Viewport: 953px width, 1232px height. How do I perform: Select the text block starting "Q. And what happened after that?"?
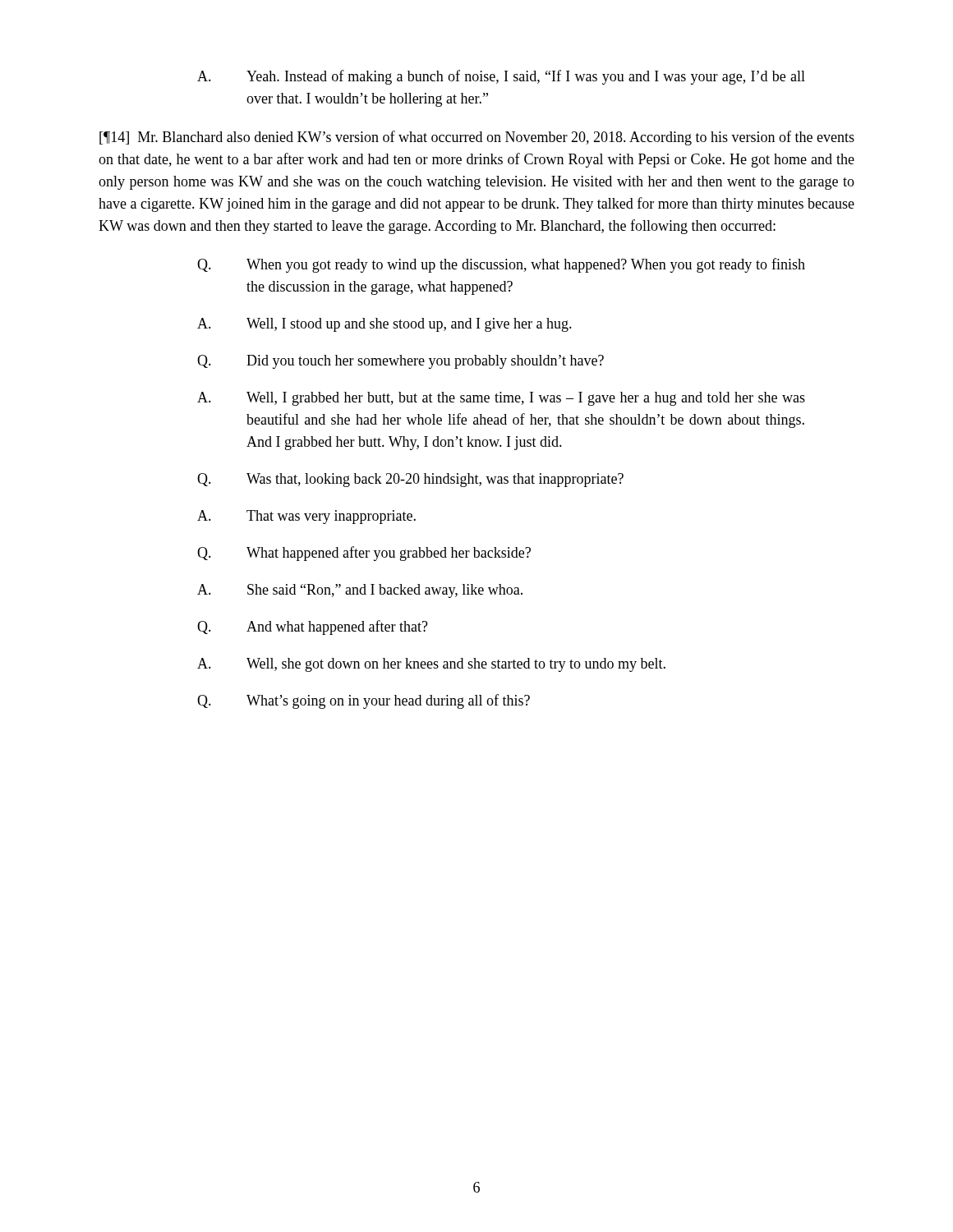tap(313, 627)
